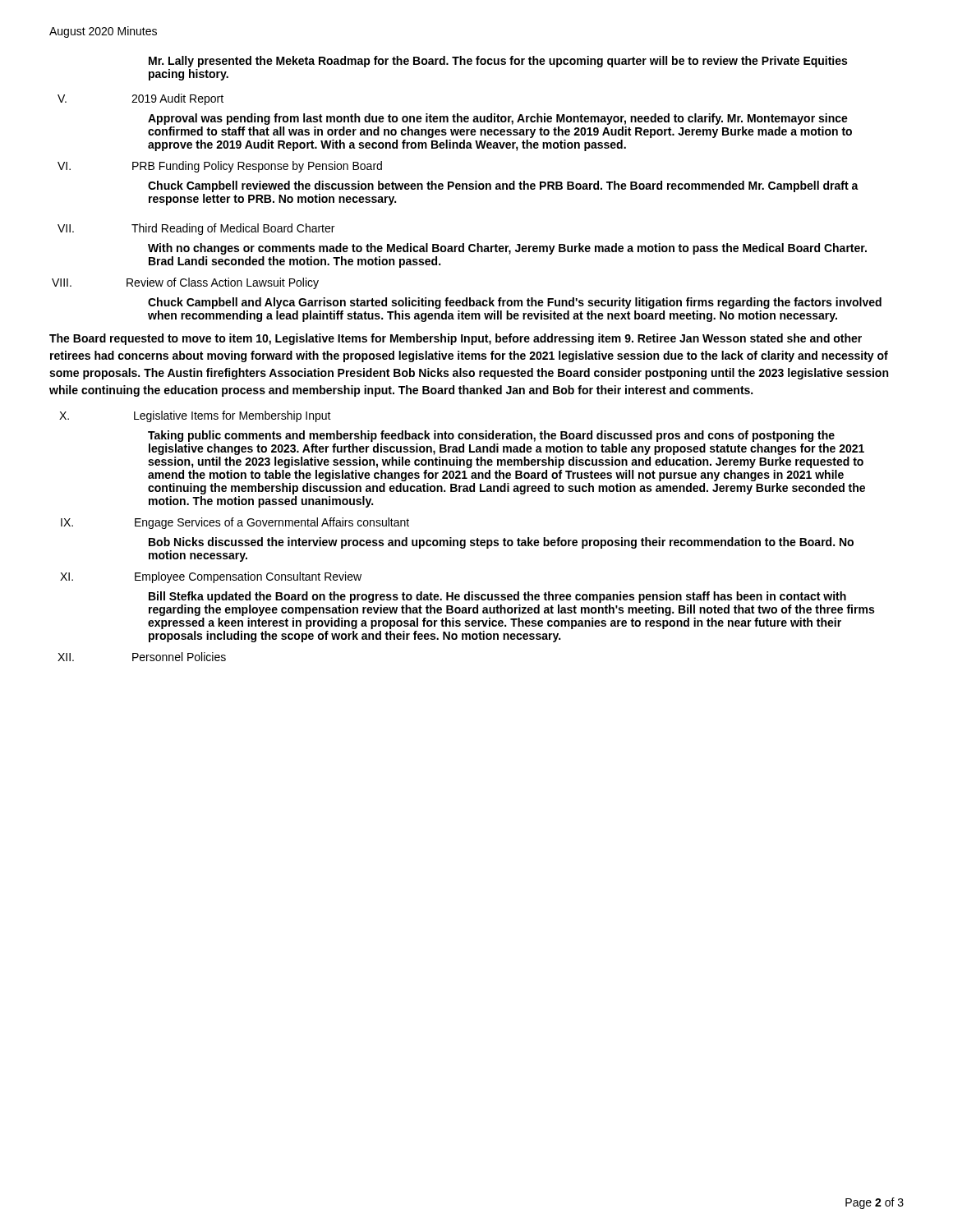The width and height of the screenshot is (953, 1232).
Task: Find the block on this page that starts "Bob Nicks discussed the interview process and upcoming"
Action: click(501, 549)
